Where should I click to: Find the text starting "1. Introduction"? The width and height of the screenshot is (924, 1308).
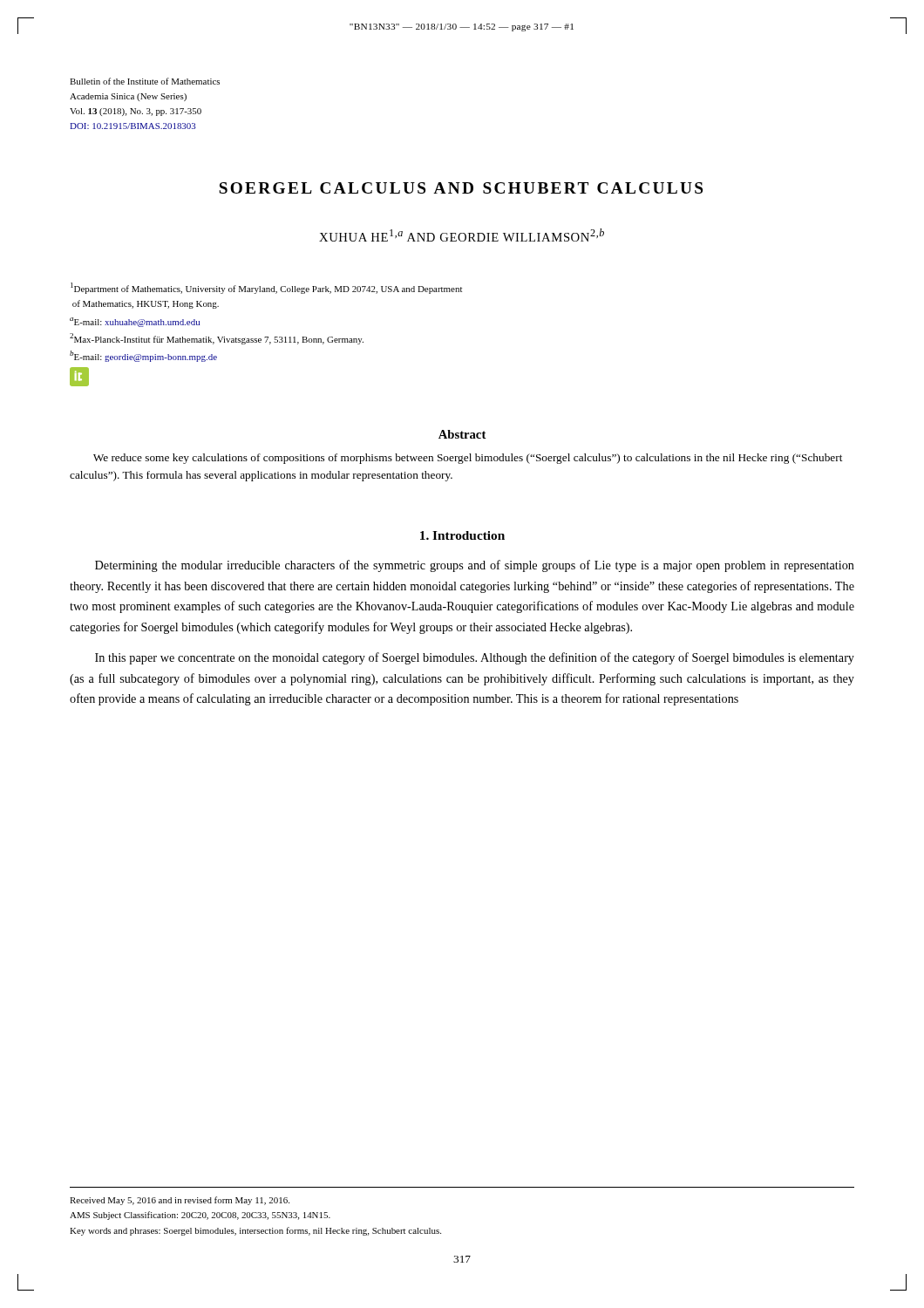462,535
